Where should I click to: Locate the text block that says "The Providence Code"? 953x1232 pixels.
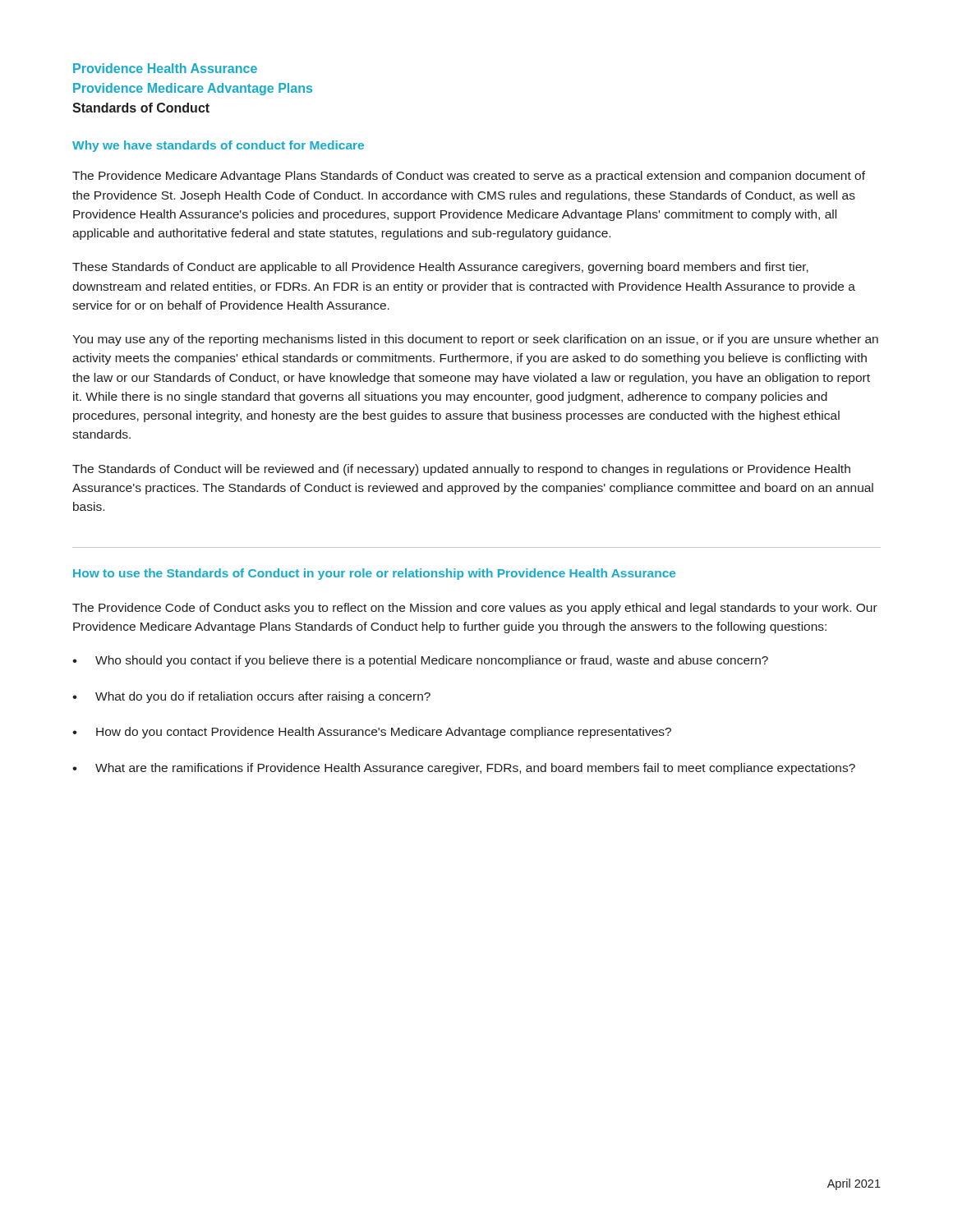tap(475, 617)
